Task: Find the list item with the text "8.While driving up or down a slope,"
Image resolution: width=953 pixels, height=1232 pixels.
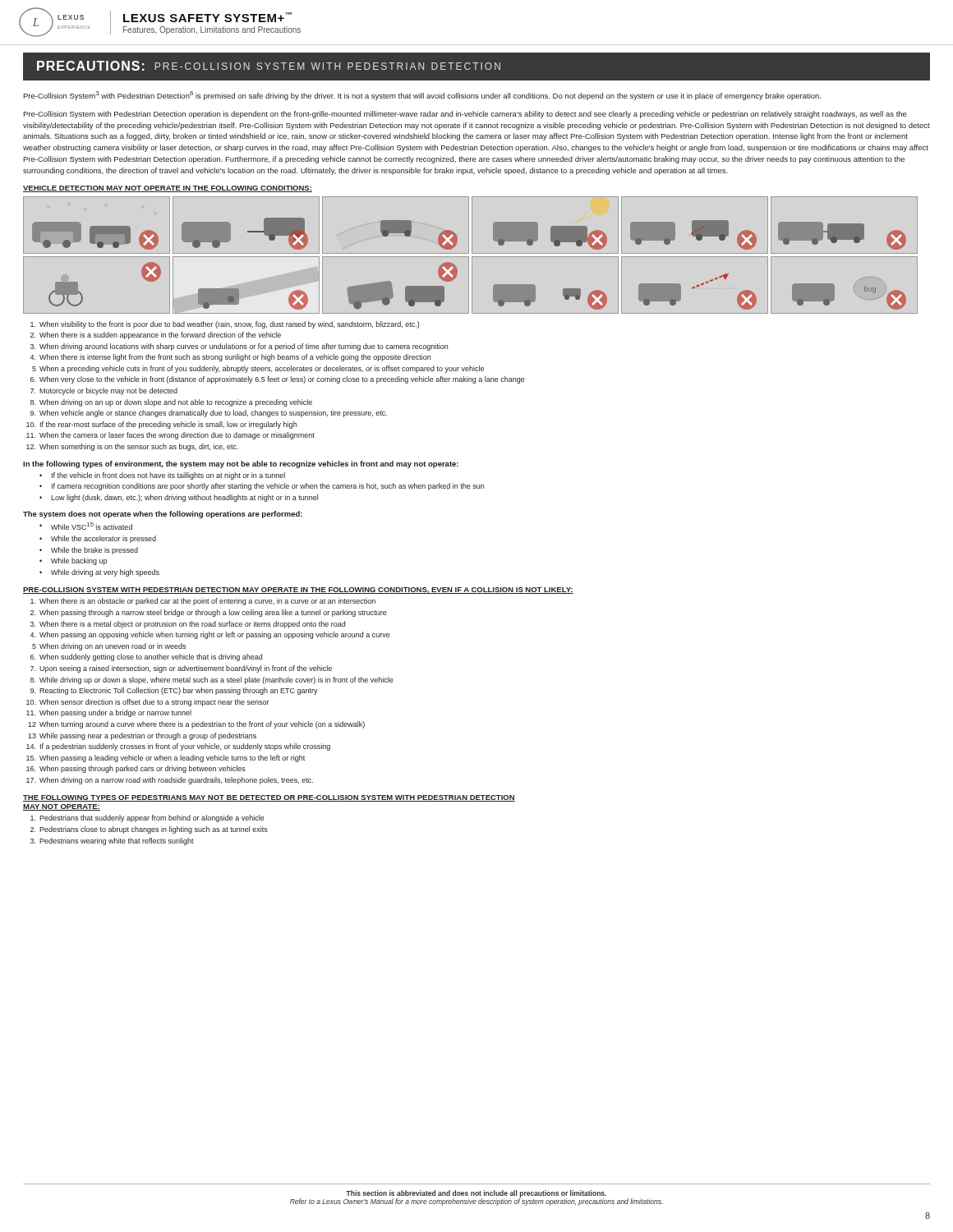Action: 208,680
